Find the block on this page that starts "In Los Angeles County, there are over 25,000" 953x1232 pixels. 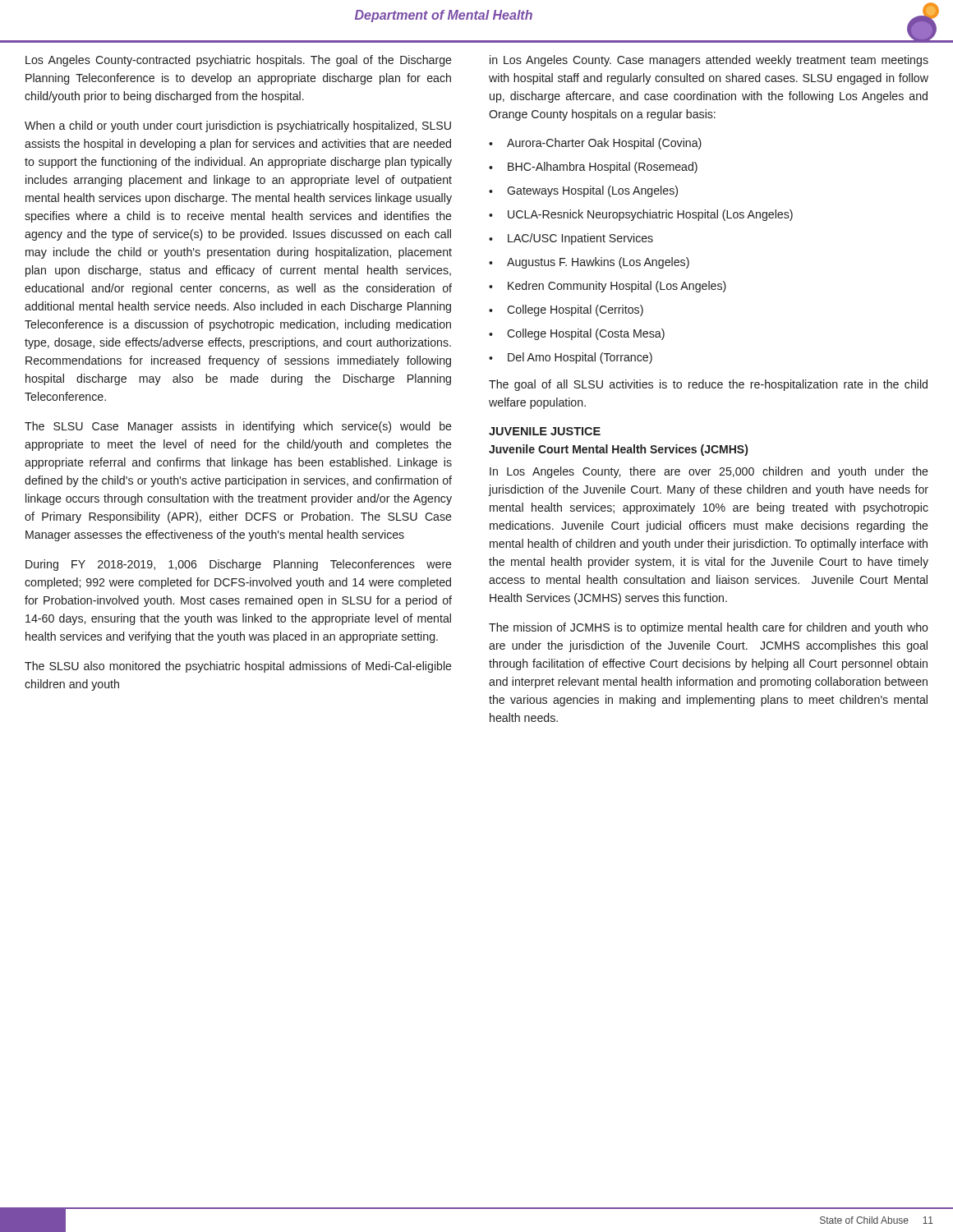click(x=709, y=535)
